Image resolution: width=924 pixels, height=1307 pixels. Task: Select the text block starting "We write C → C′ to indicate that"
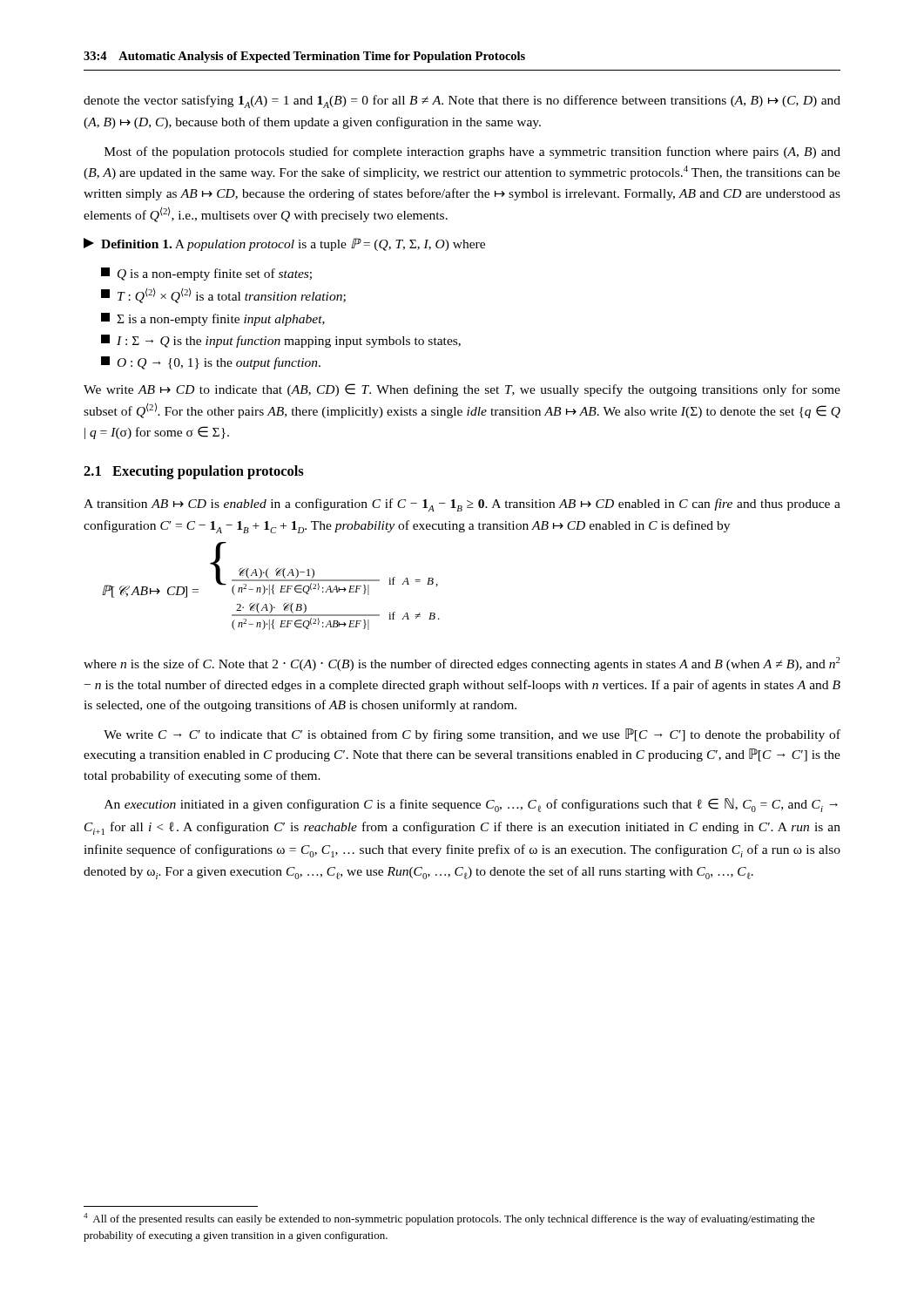462,754
